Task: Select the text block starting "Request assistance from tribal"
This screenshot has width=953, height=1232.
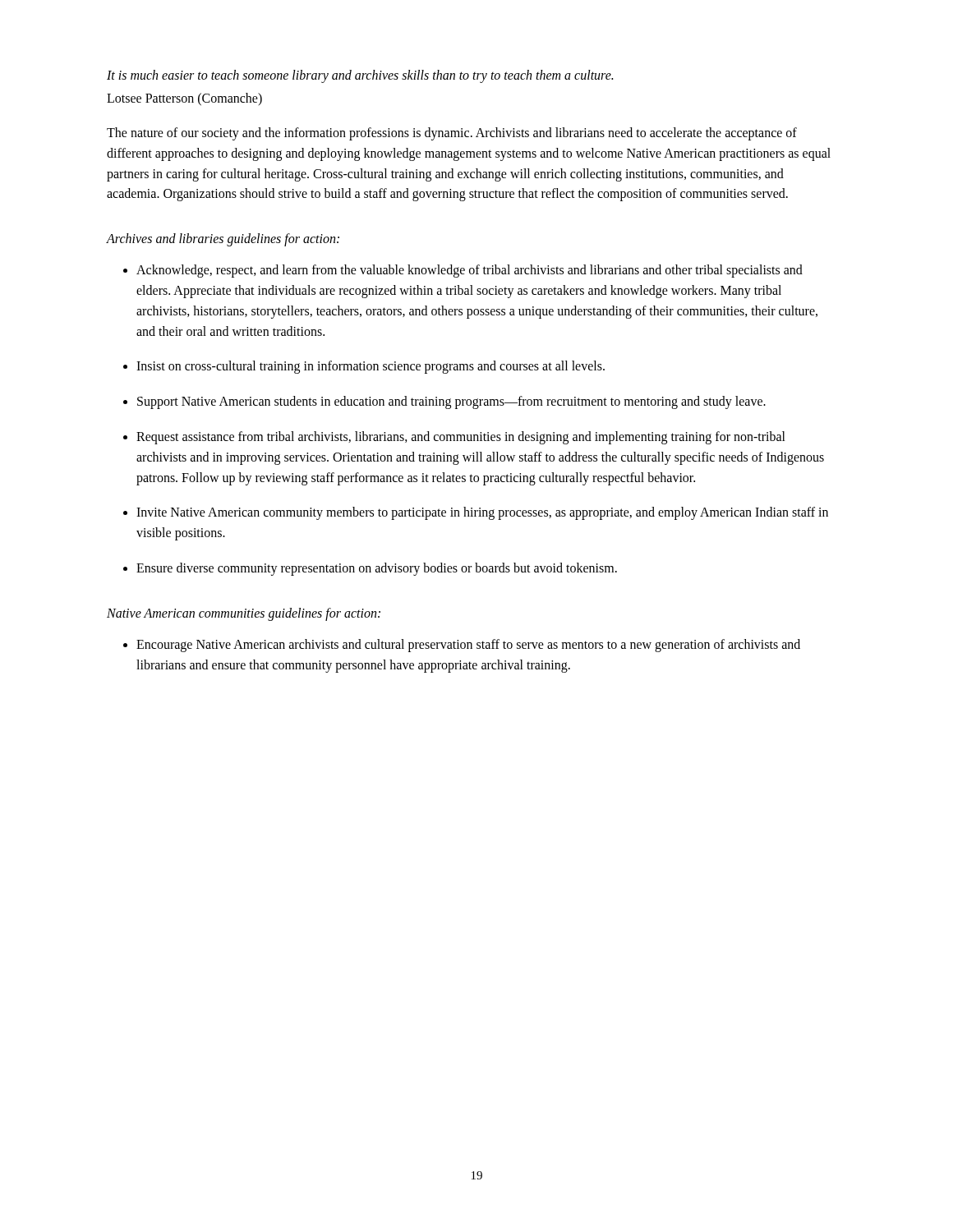Action: pos(480,457)
